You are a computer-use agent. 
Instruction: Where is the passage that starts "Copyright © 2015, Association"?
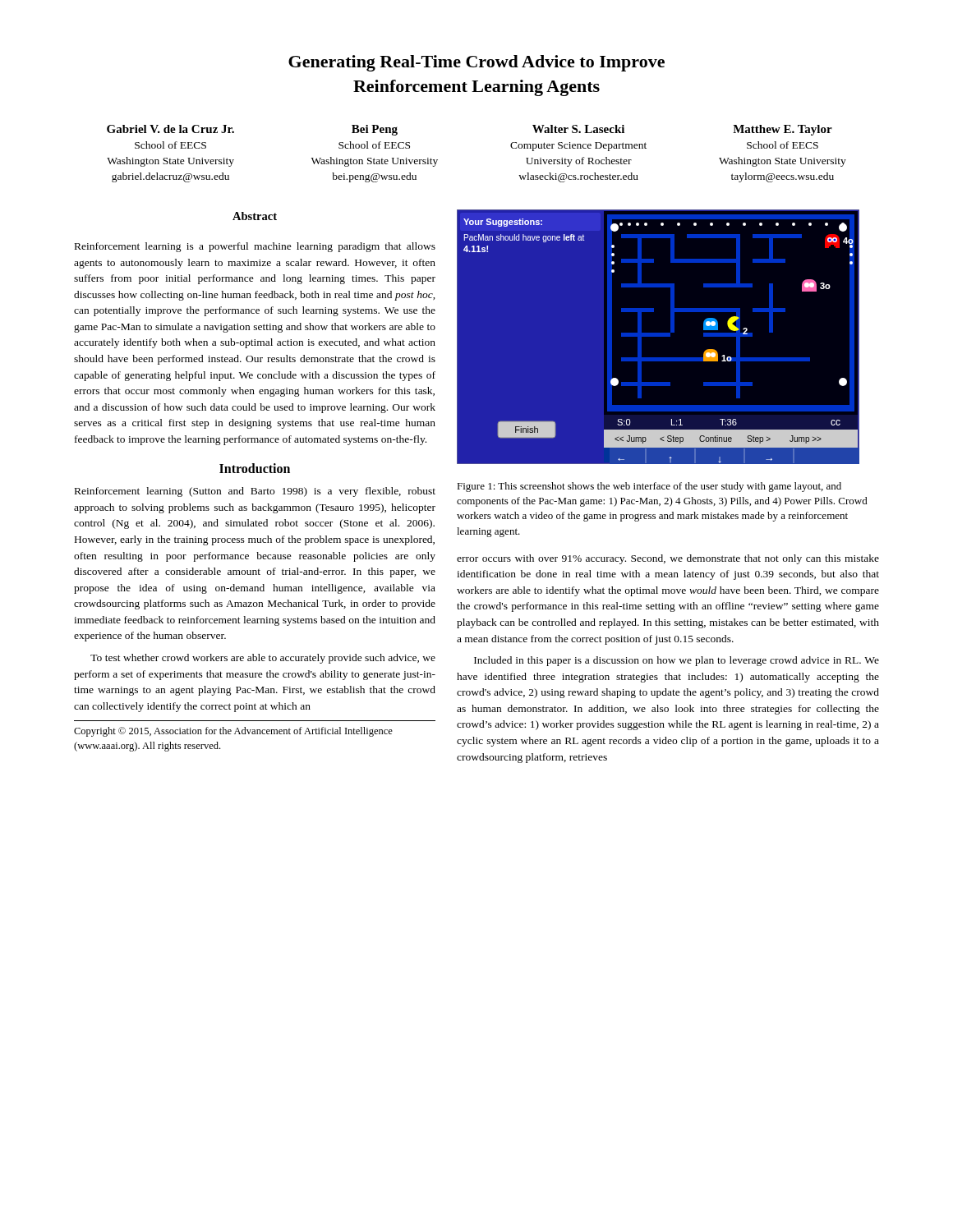tap(233, 738)
